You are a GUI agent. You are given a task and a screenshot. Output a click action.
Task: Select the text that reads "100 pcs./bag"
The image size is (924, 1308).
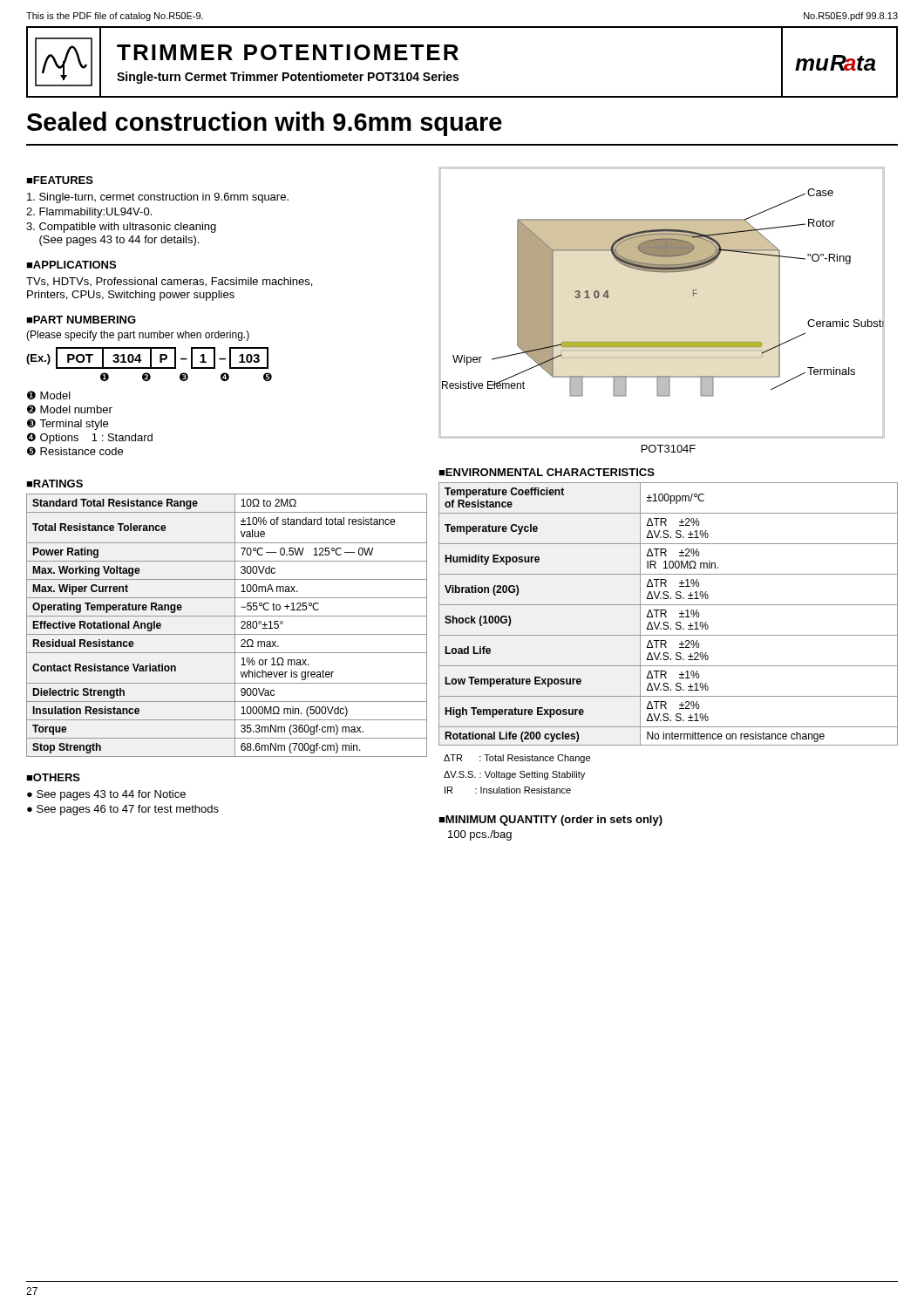(480, 834)
